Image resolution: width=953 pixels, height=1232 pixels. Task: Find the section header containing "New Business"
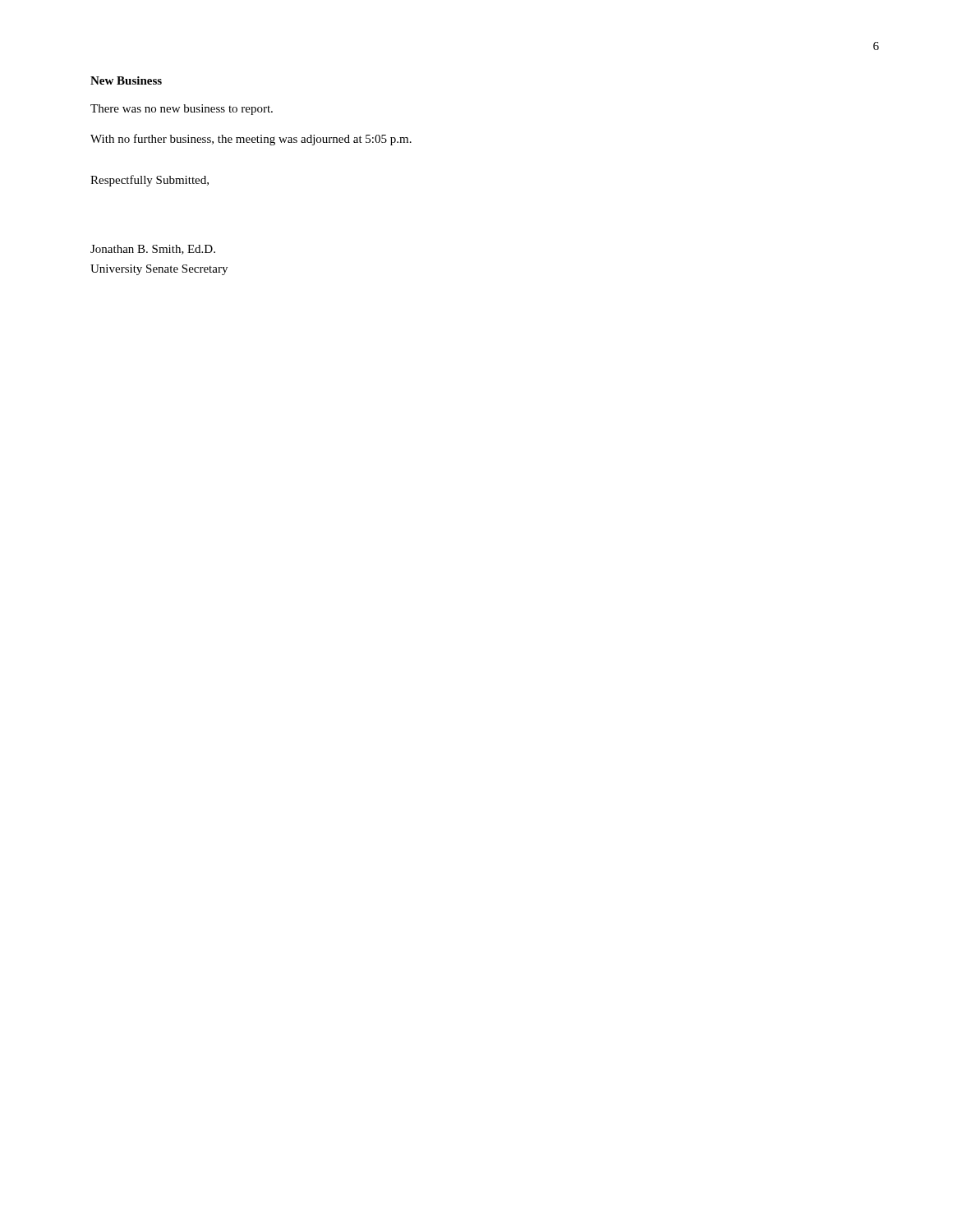126,81
